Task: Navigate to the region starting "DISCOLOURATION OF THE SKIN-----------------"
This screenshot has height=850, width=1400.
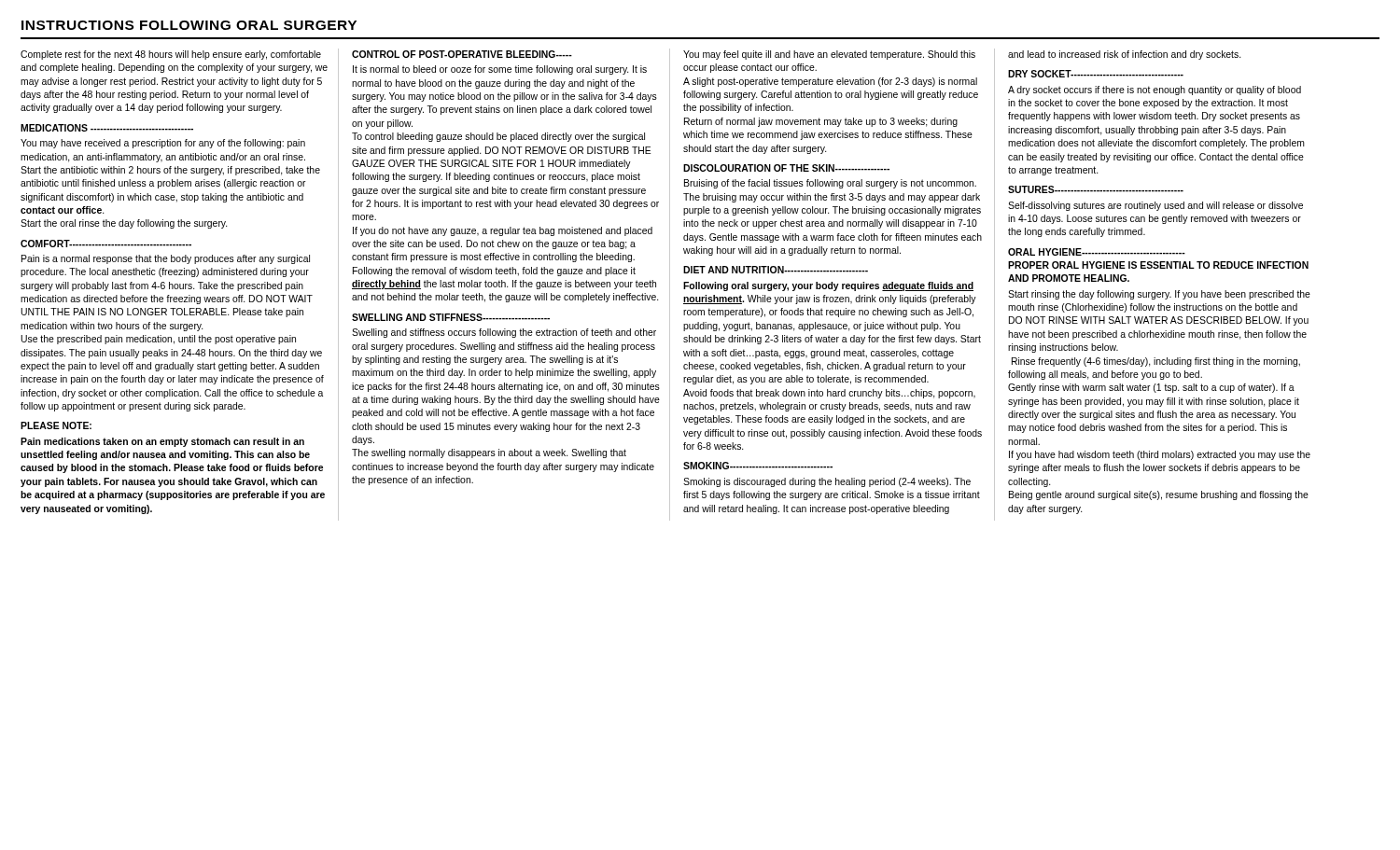Action: [x=787, y=168]
